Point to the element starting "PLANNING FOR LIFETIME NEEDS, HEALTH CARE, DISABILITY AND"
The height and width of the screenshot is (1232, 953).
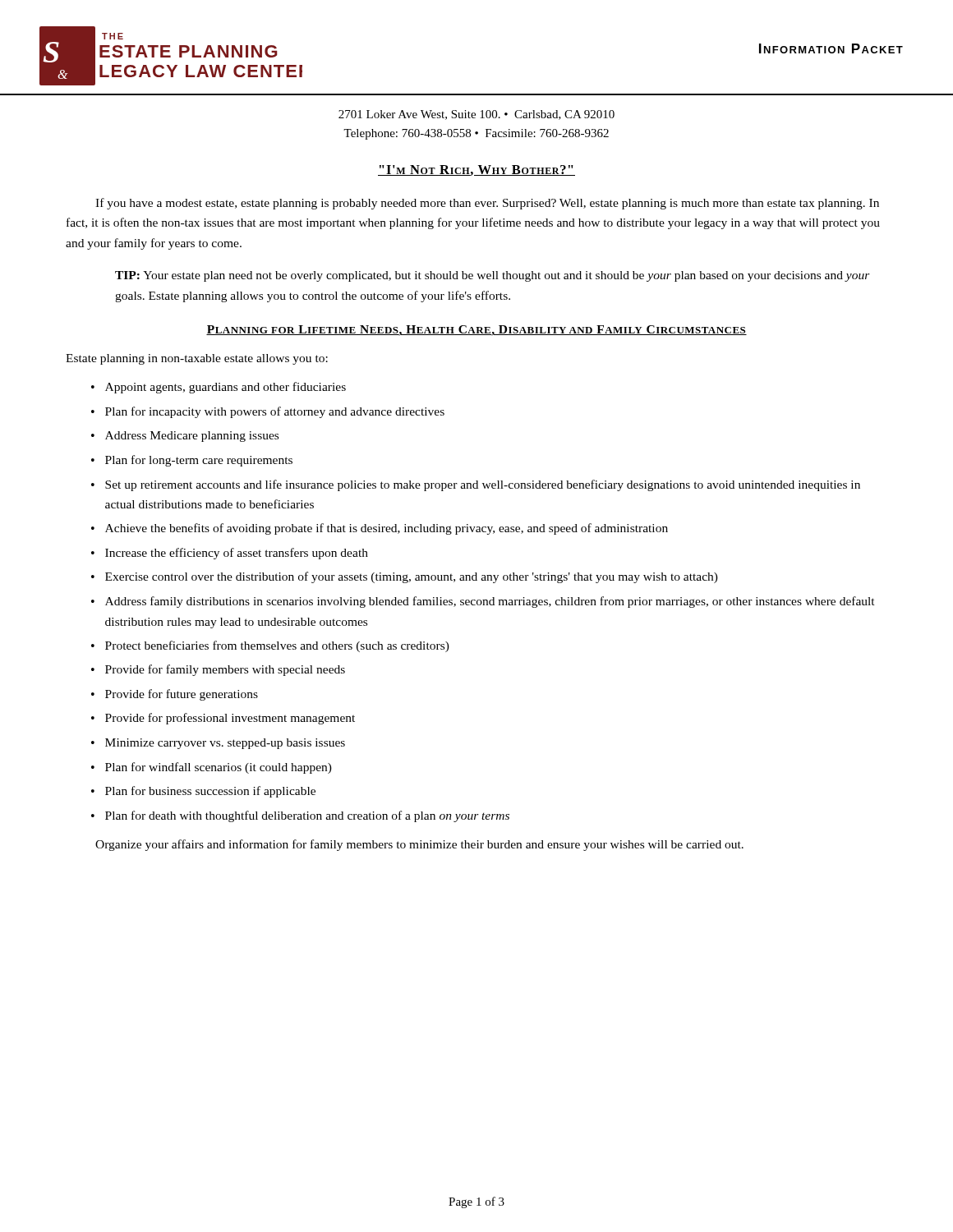tap(476, 329)
